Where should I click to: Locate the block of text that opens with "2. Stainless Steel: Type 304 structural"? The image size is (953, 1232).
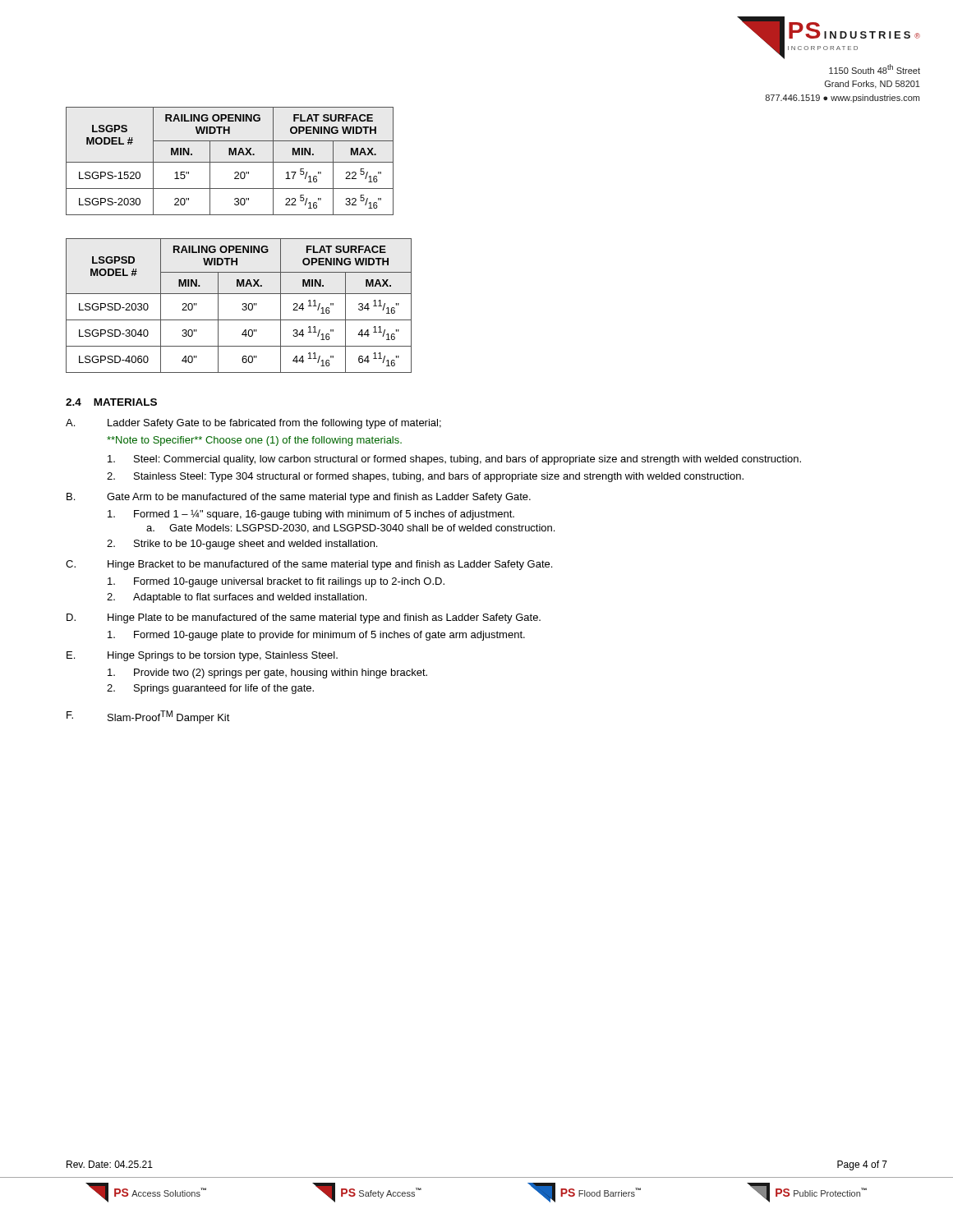(426, 476)
